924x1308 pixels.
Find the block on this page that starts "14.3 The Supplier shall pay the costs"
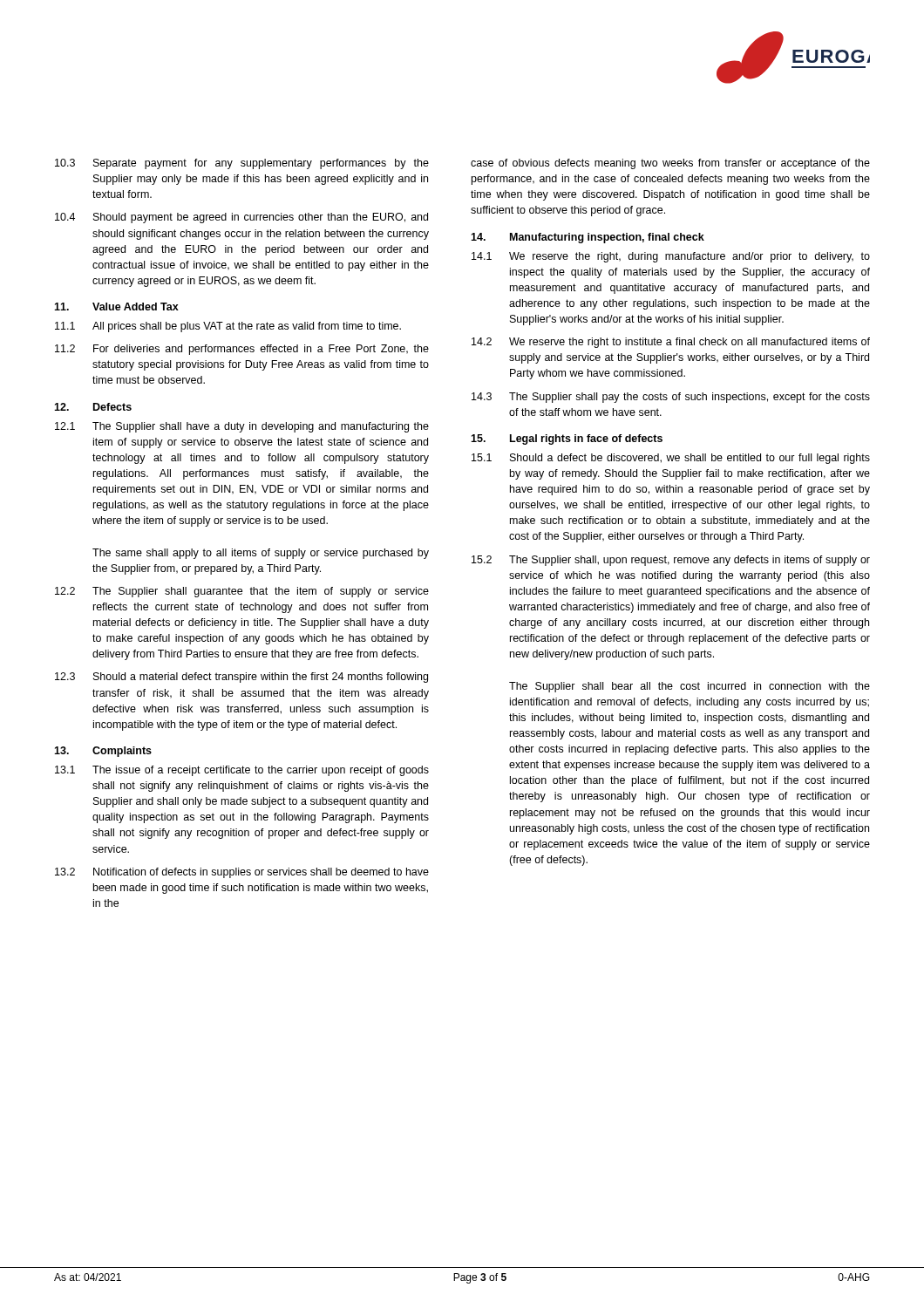click(670, 404)
